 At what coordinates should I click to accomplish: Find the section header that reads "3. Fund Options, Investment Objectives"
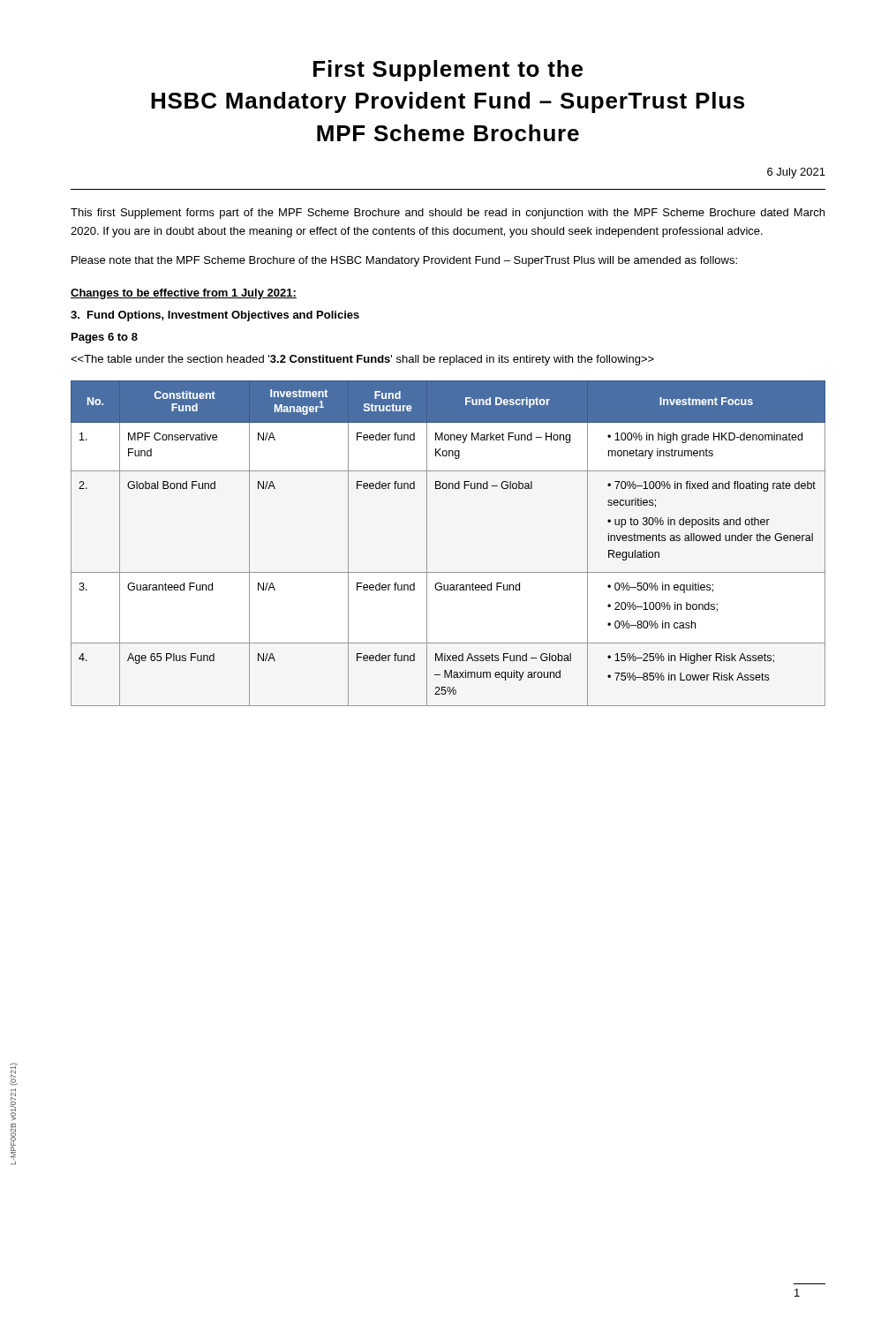coord(215,314)
